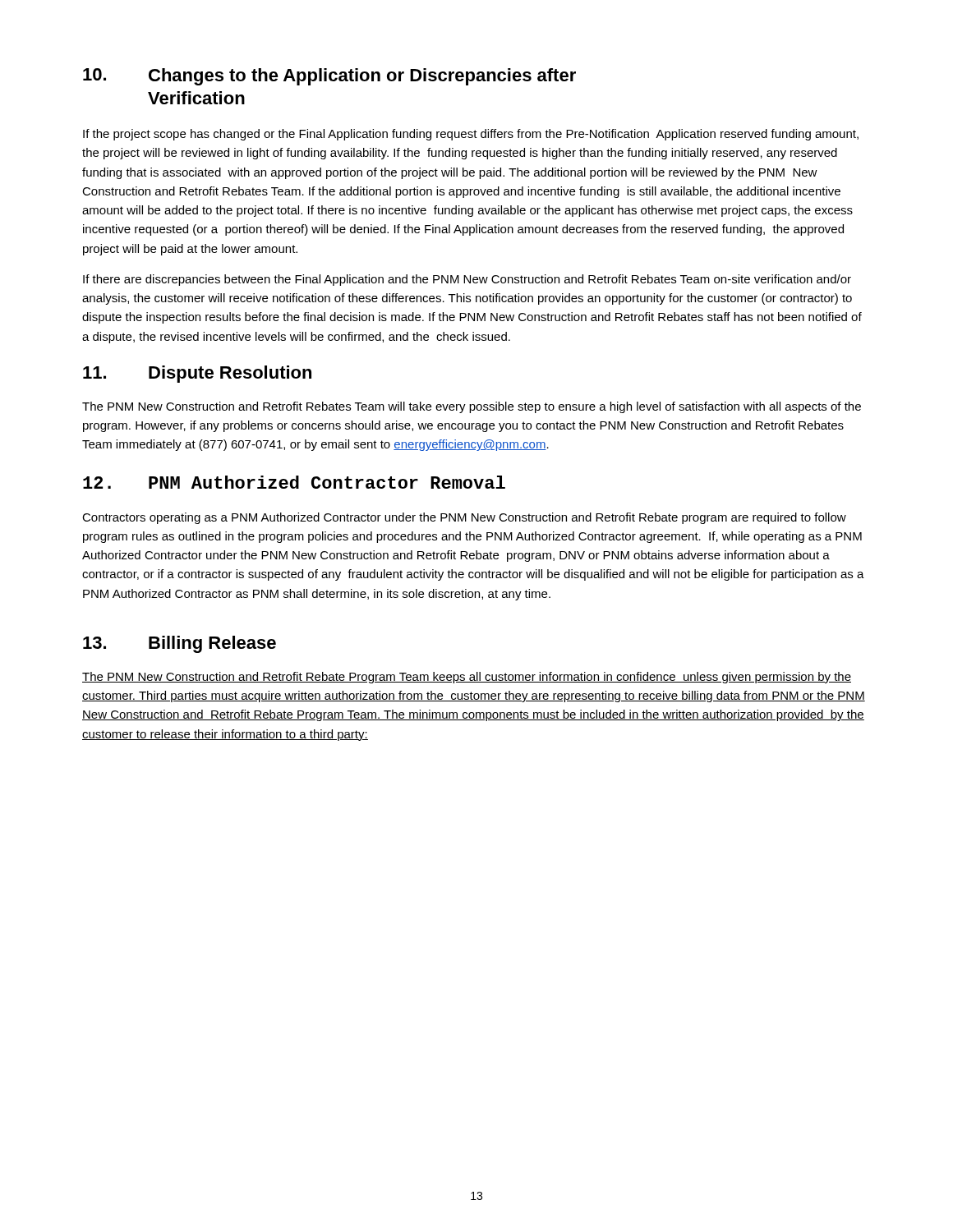The image size is (953, 1232).
Task: Point to the text starting "Contractors operating as a PNM Authorized"
Action: (473, 555)
